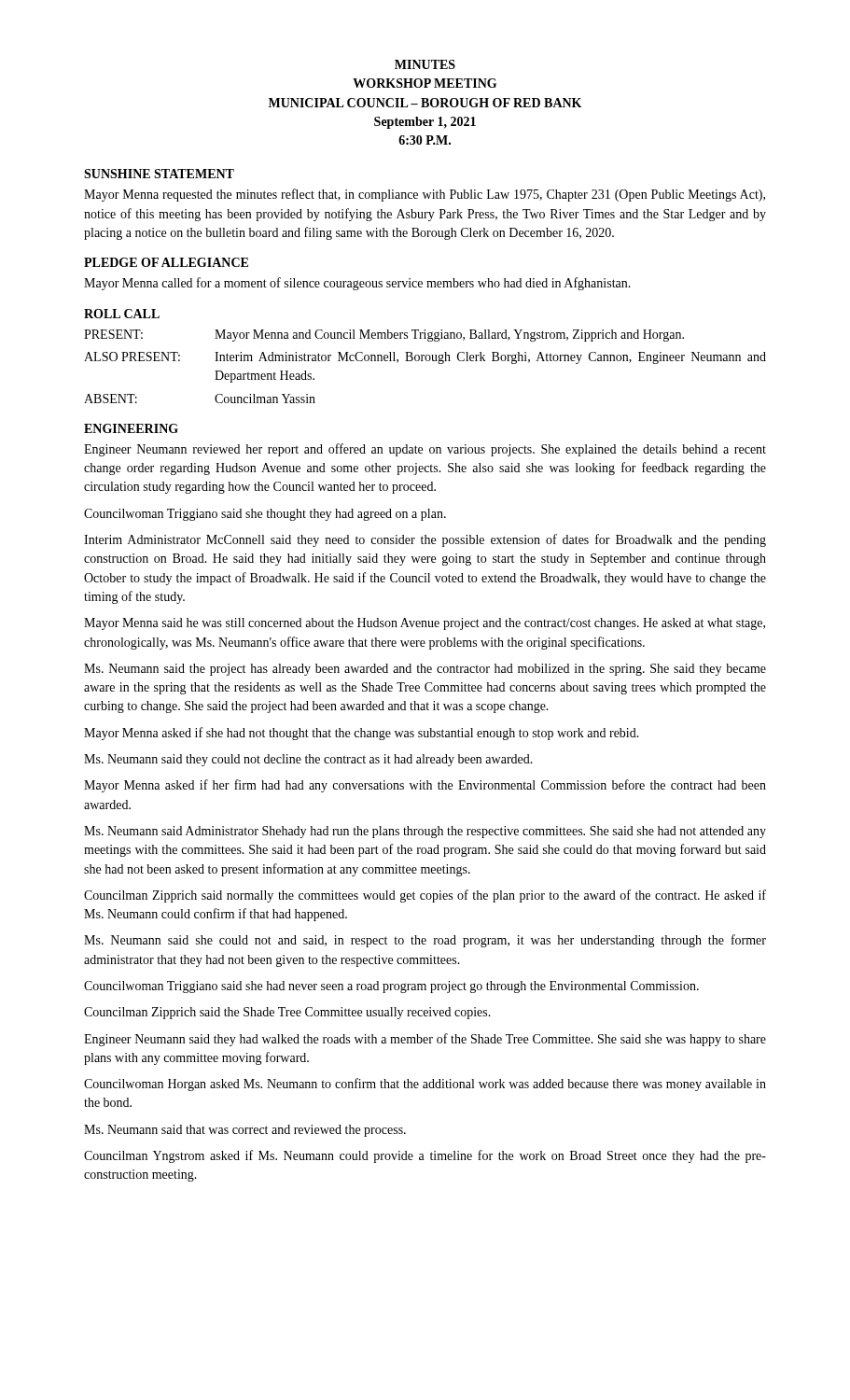This screenshot has height=1400, width=850.
Task: Find the block on this page that starts "Mayor Menna said he was"
Action: click(425, 633)
